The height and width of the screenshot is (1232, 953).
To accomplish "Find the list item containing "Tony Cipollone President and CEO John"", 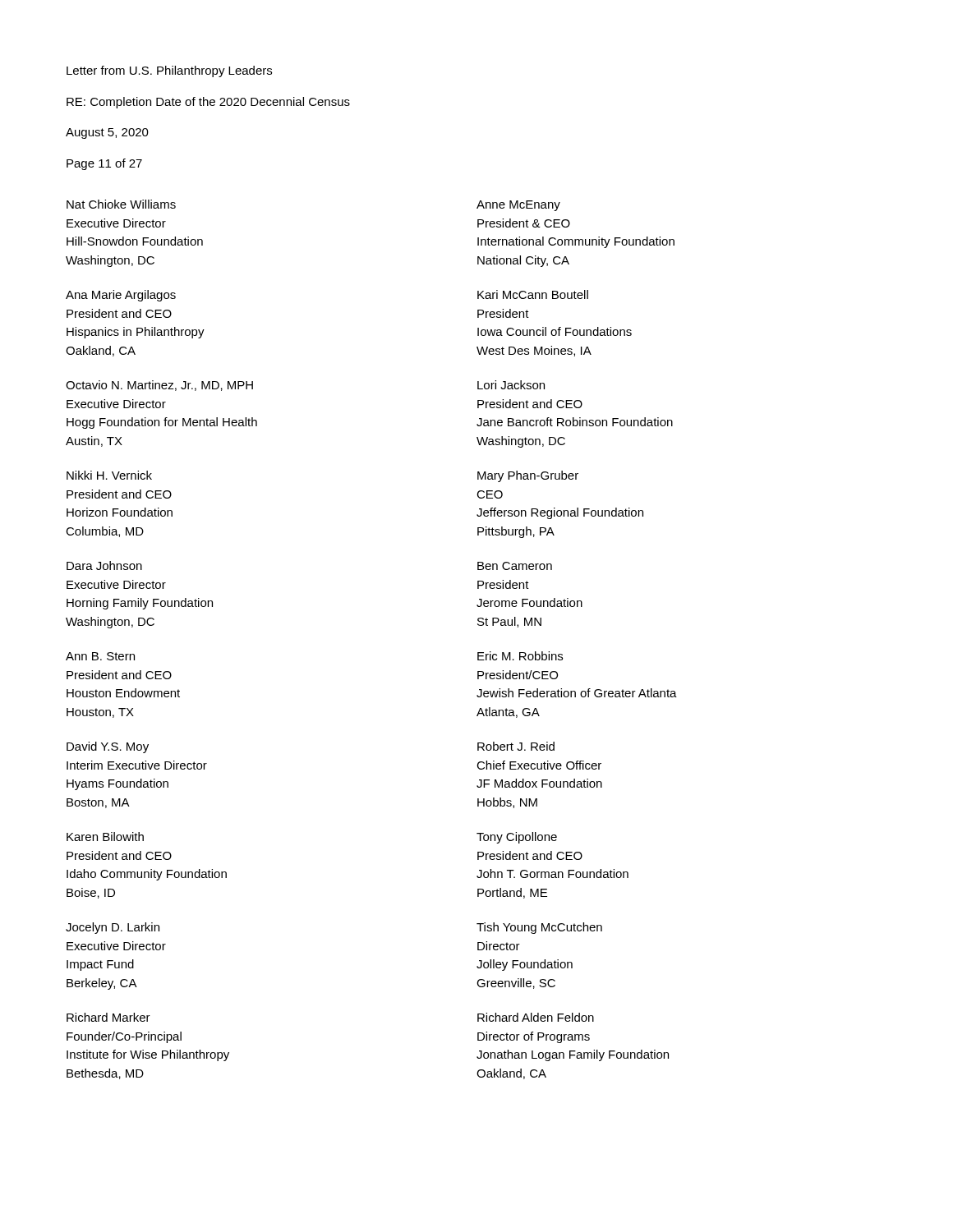I will pos(517,838).
